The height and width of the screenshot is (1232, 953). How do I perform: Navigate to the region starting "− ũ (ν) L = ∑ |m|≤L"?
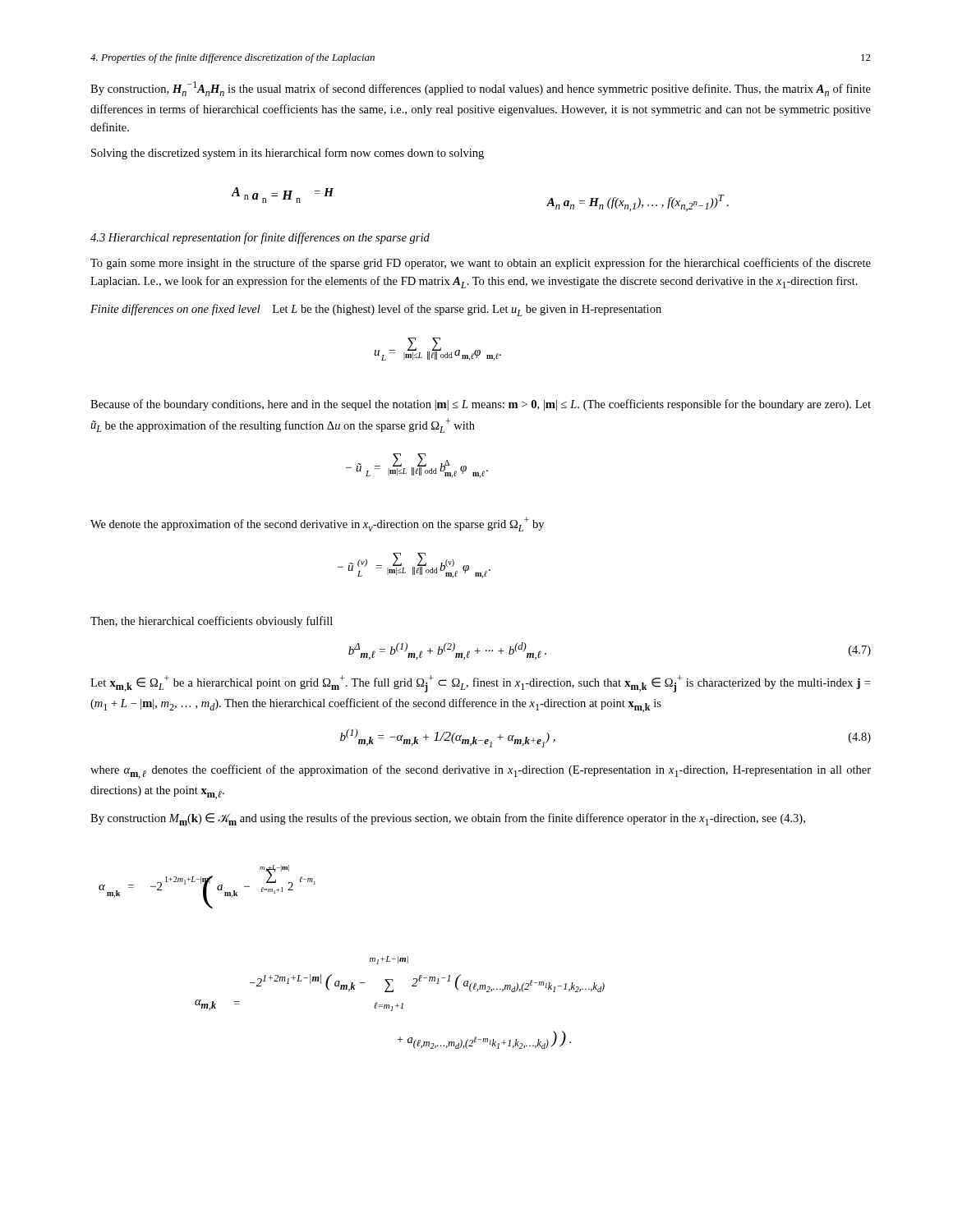point(481,572)
